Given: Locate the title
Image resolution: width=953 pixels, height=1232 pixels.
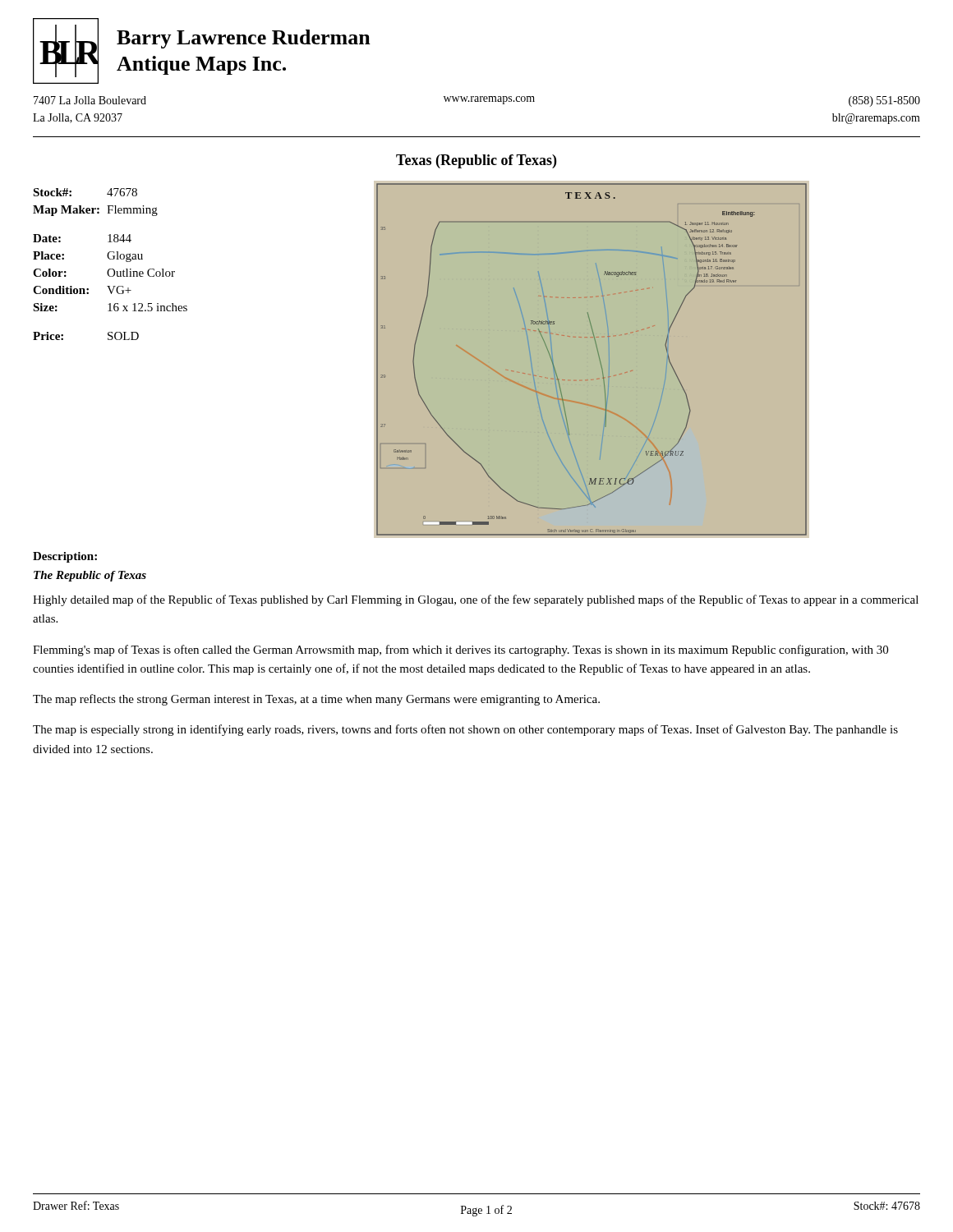Looking at the screenshot, I should [476, 160].
